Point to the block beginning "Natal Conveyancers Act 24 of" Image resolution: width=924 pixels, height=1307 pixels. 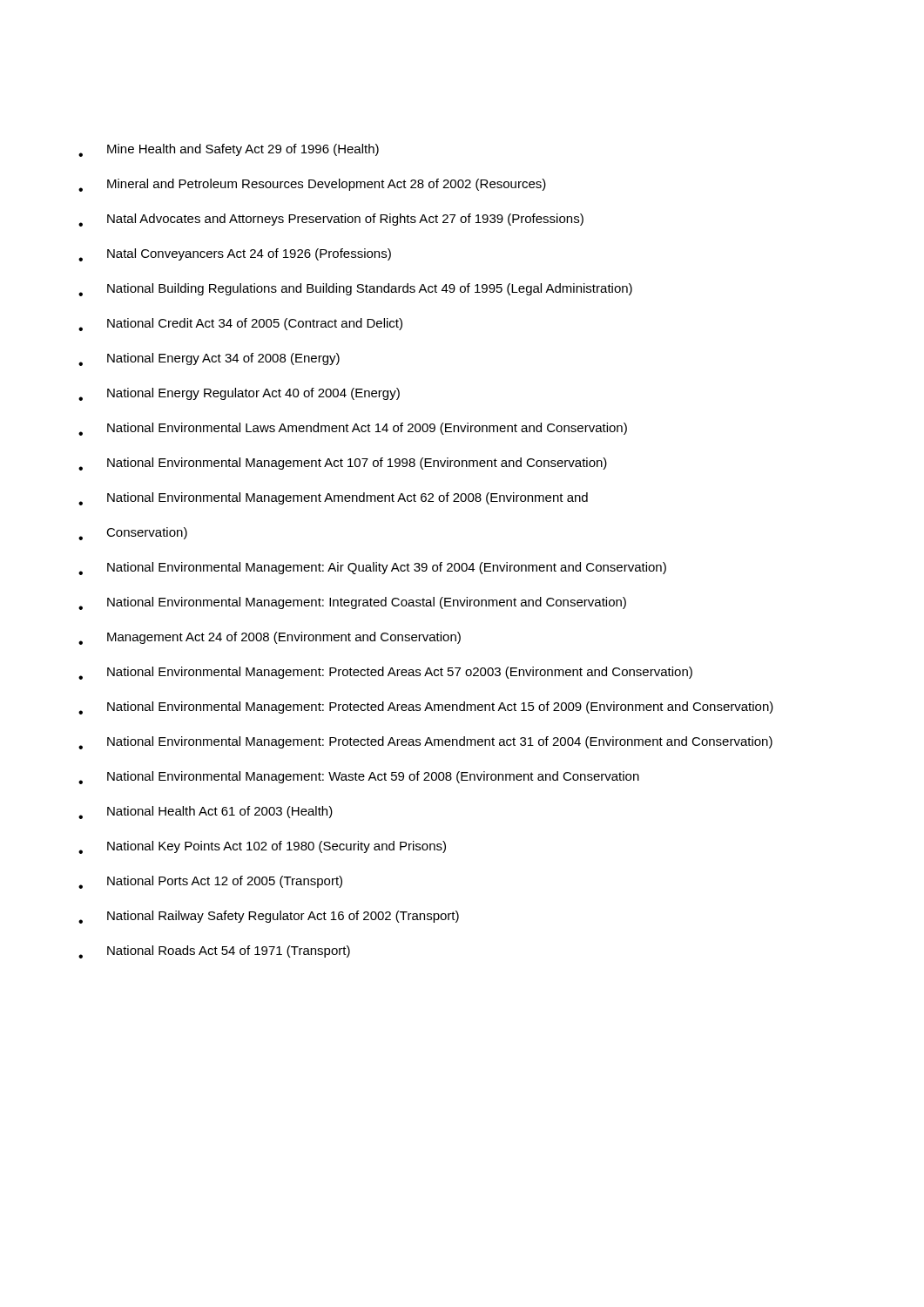(x=235, y=255)
